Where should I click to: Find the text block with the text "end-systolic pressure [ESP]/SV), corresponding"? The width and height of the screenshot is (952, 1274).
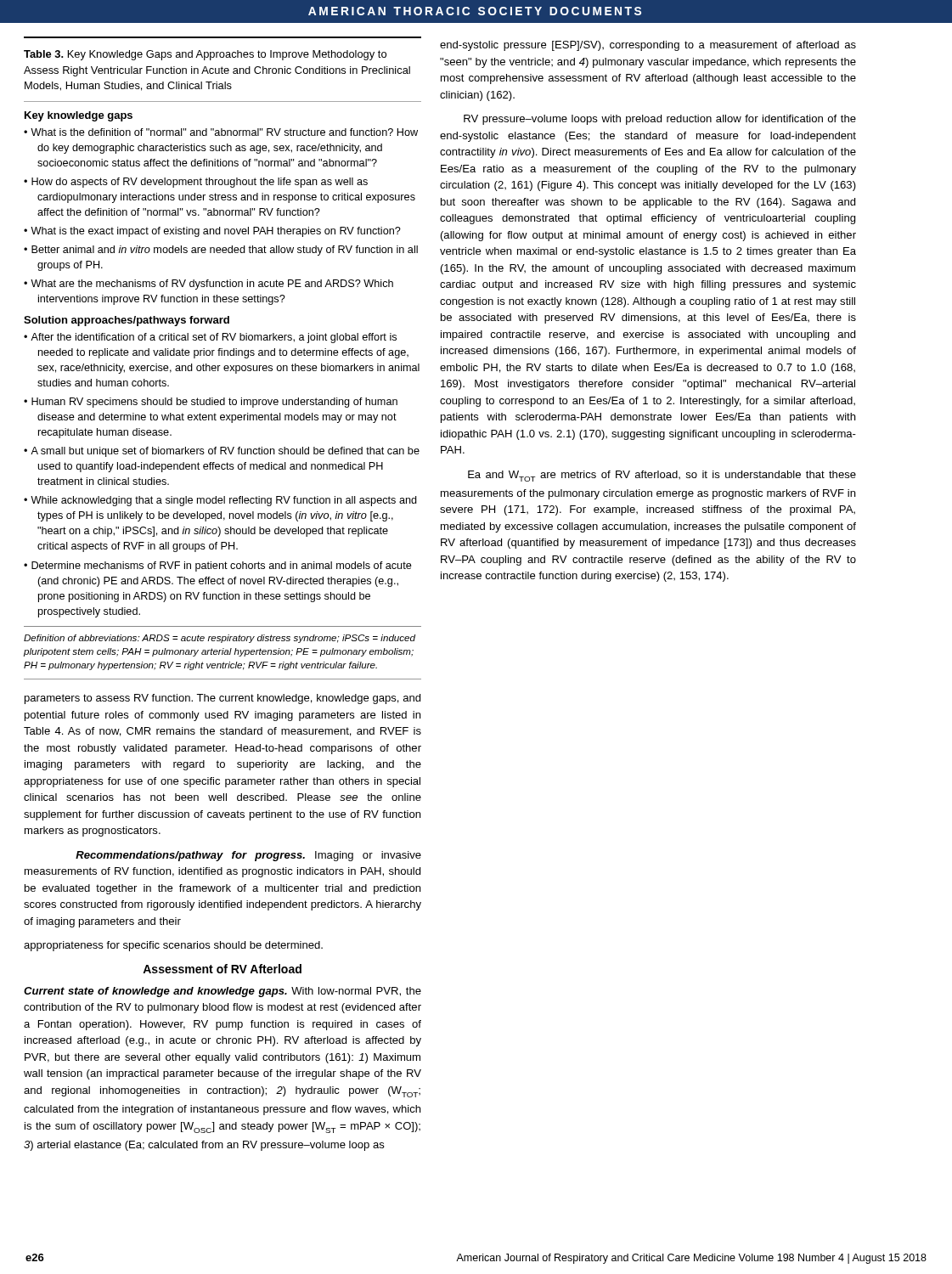click(x=648, y=69)
